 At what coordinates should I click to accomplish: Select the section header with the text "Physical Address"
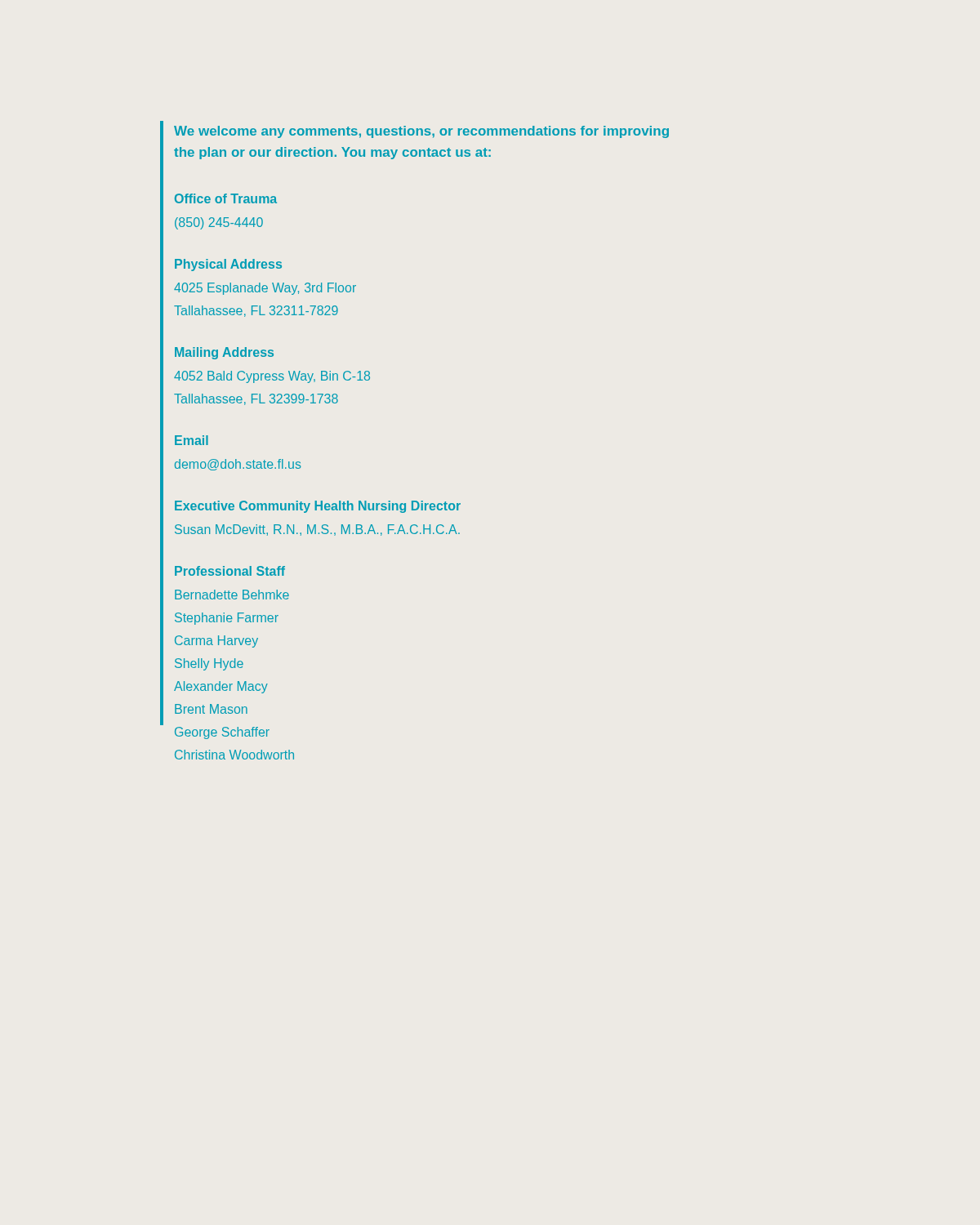point(228,264)
